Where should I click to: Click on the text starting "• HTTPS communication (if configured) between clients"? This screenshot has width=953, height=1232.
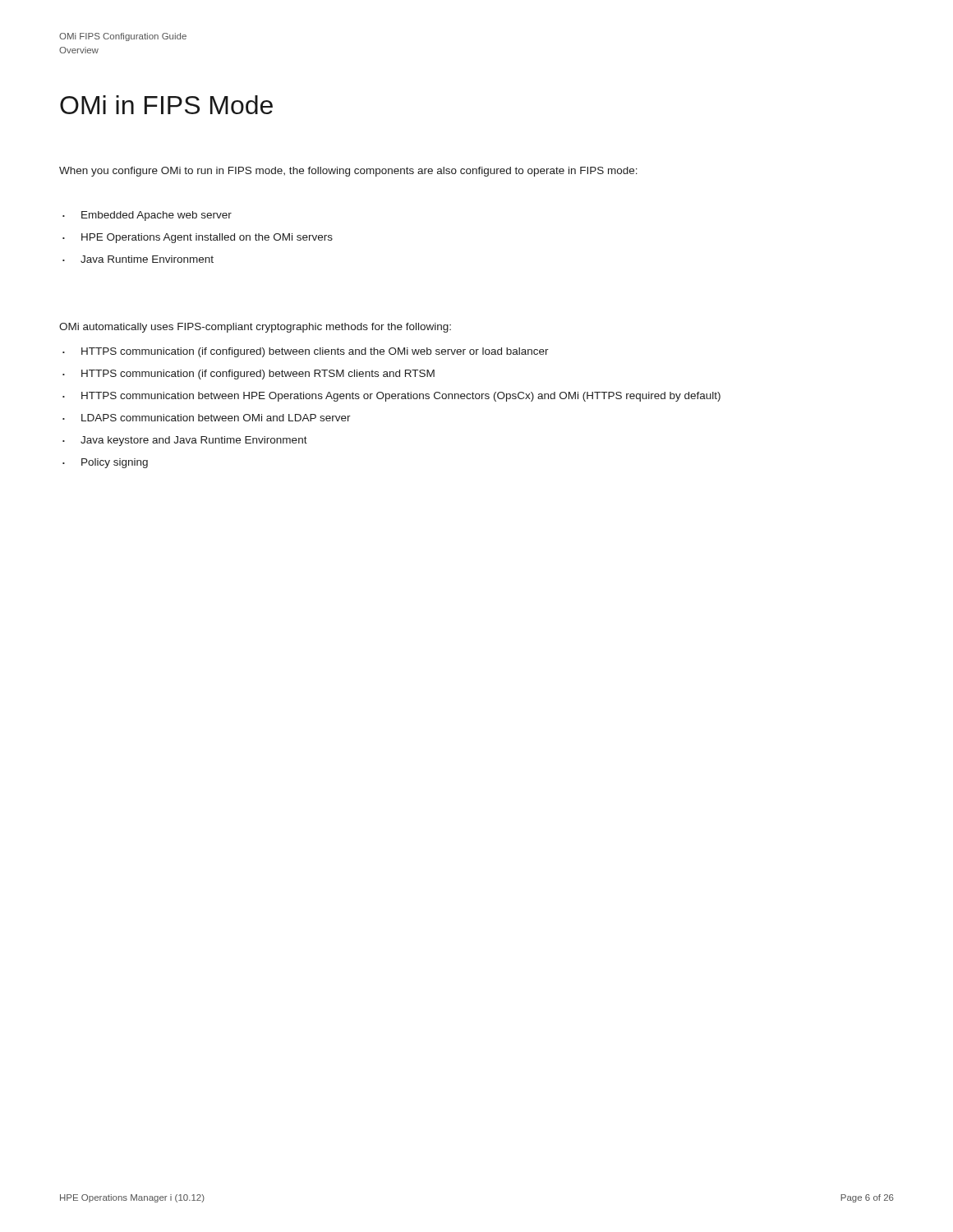click(304, 352)
